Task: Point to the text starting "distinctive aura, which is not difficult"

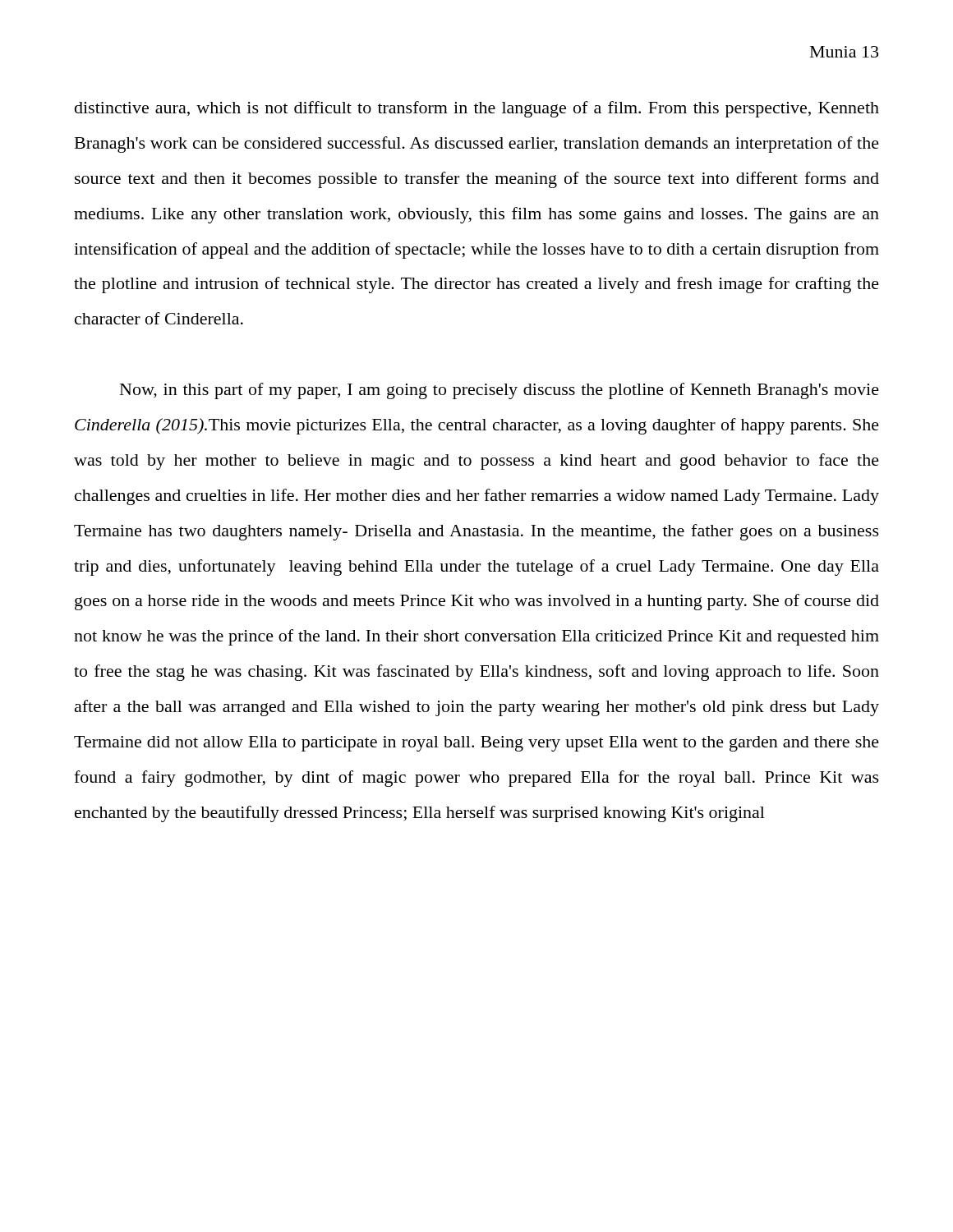Action: [476, 213]
